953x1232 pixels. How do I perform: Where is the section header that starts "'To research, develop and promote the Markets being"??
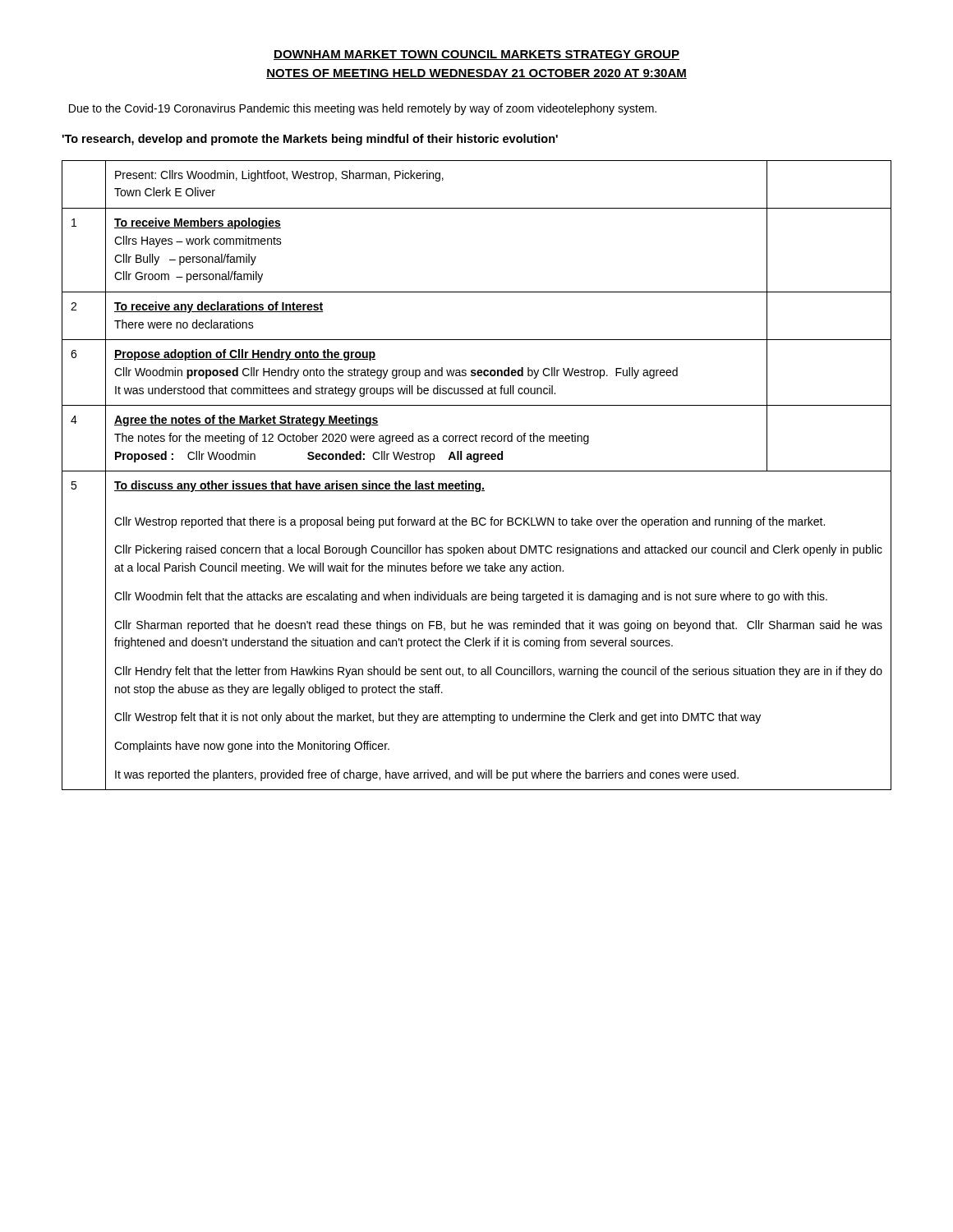pos(310,139)
